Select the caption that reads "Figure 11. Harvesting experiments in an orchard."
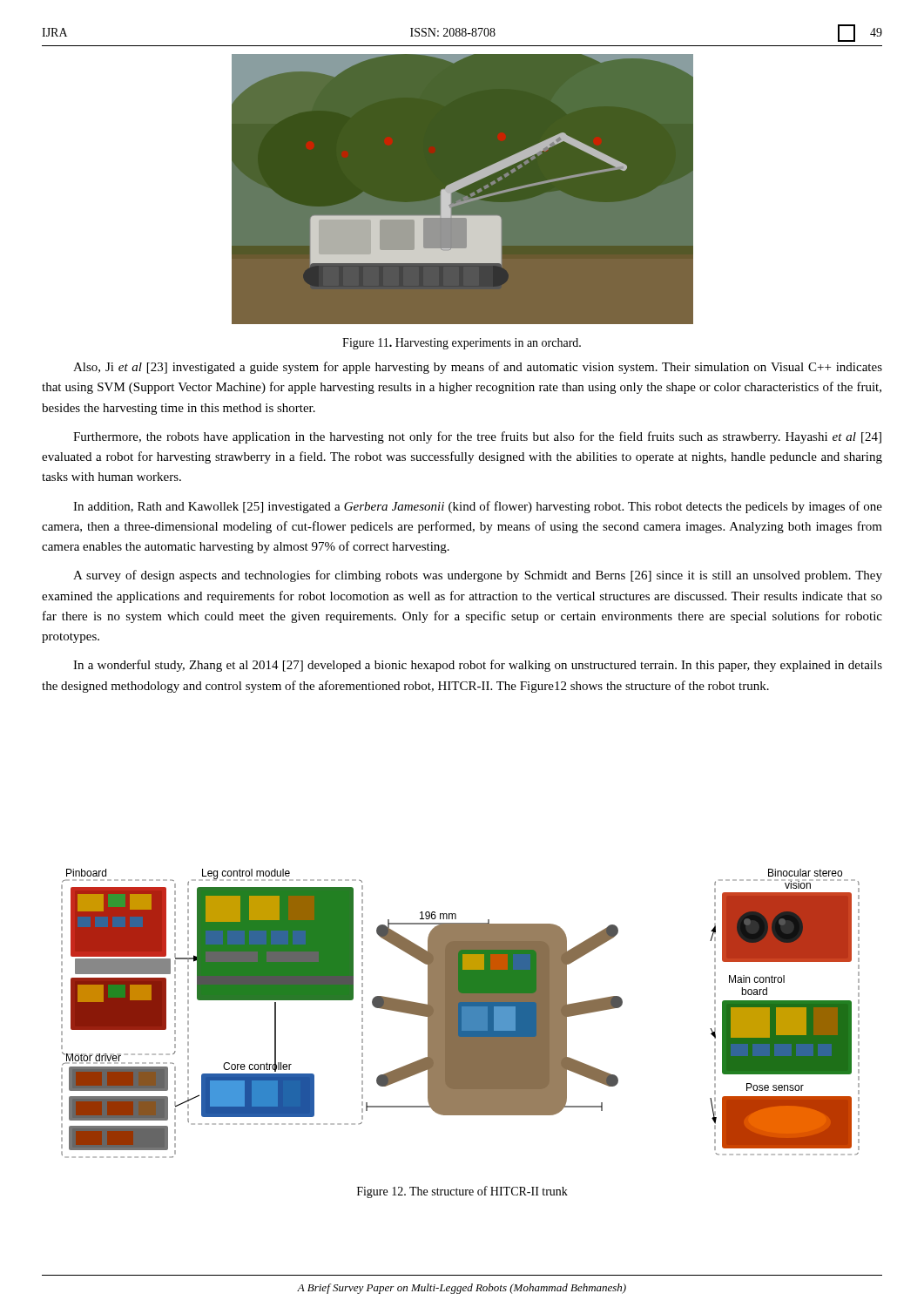The width and height of the screenshot is (924, 1307). [x=462, y=343]
